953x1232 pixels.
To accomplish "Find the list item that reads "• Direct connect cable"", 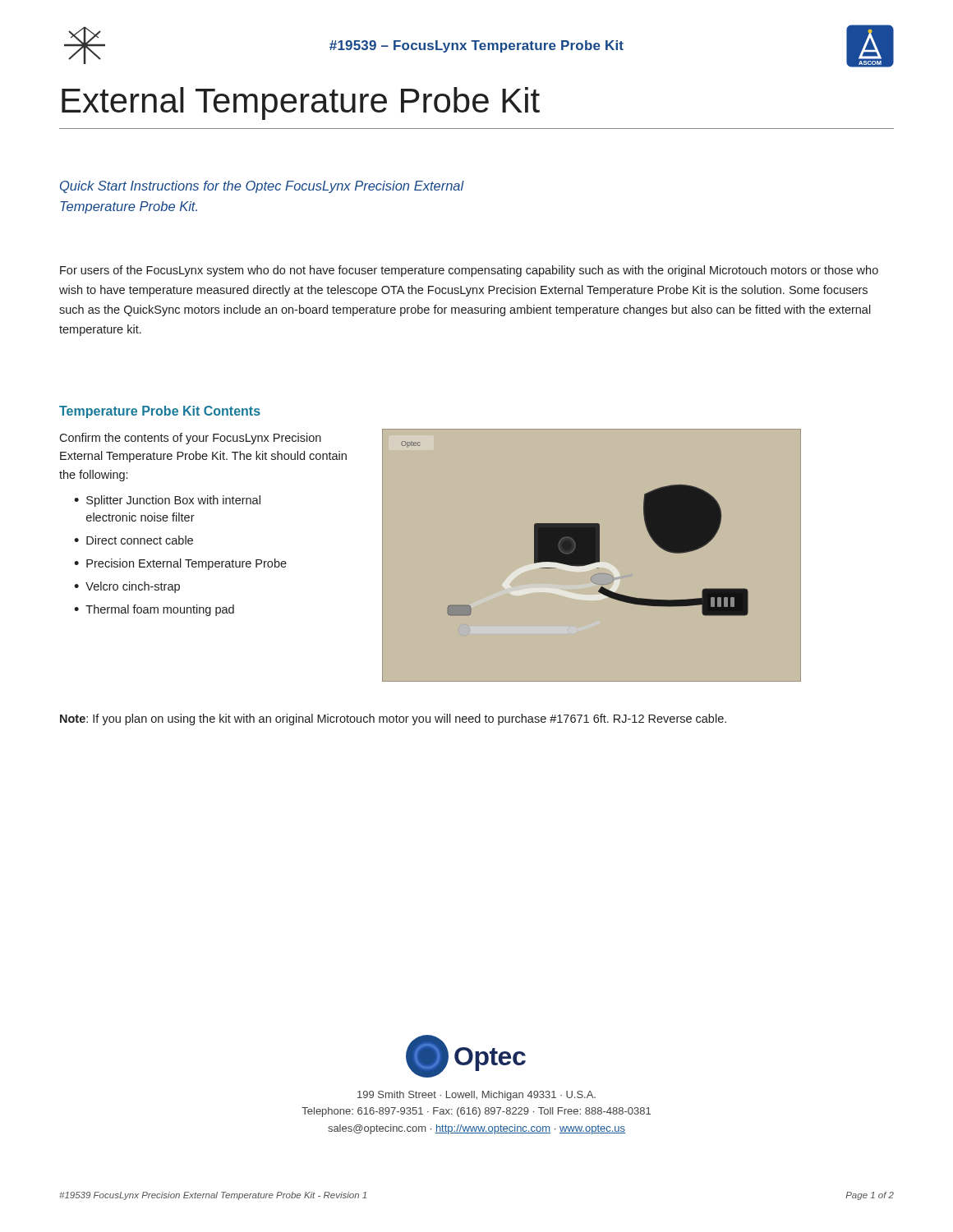I will 134,541.
